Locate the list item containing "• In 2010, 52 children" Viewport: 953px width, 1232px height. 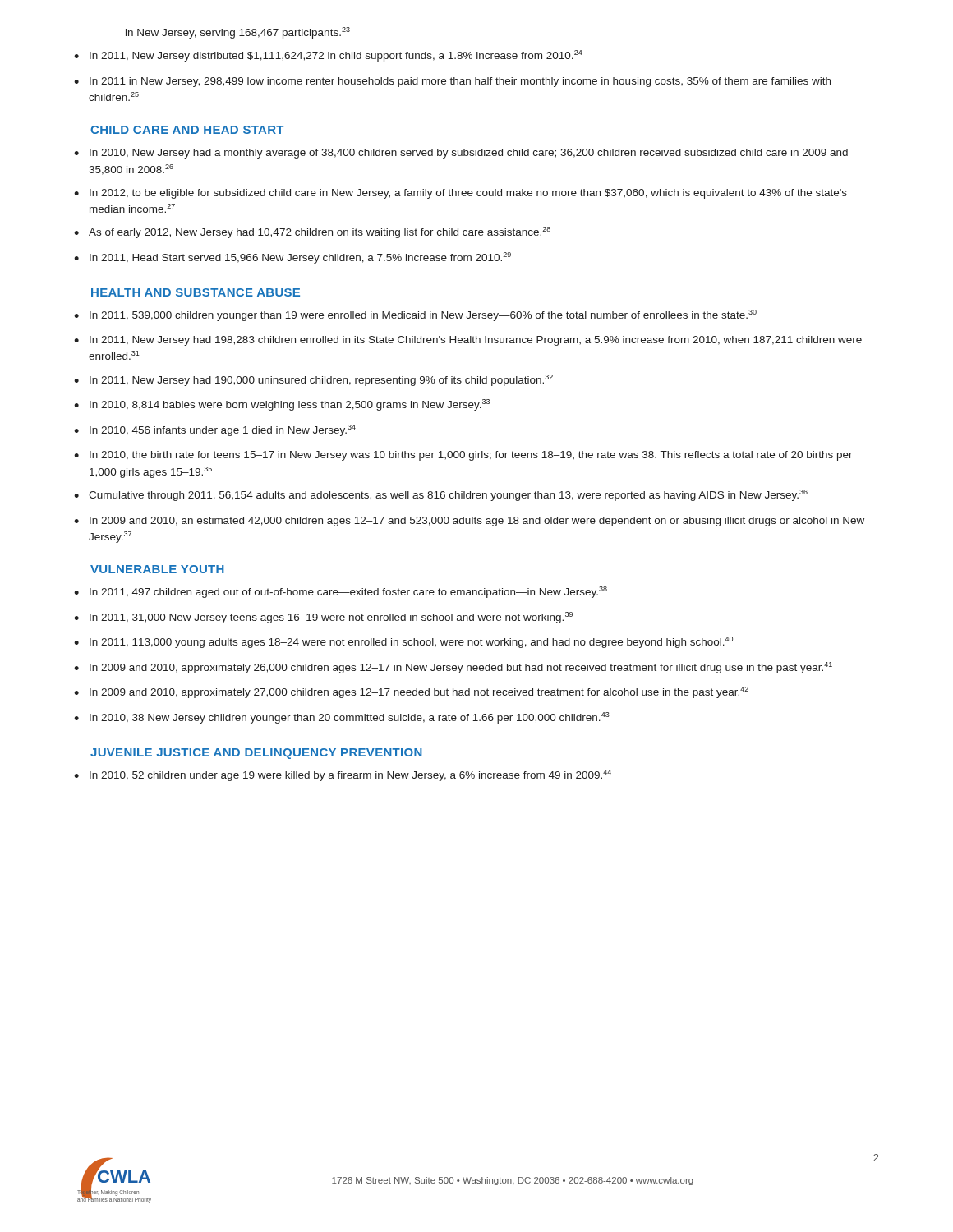pos(476,776)
